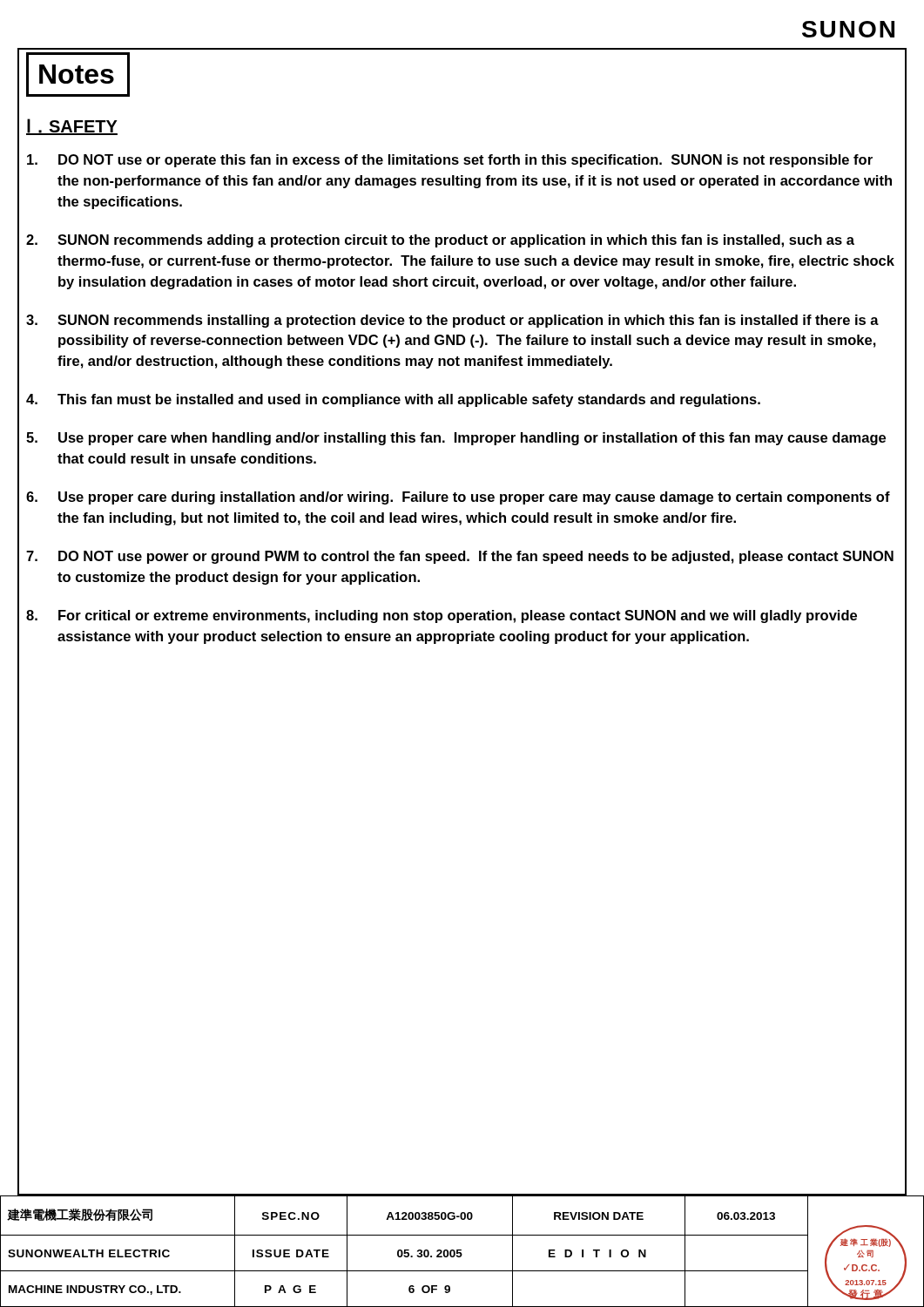The image size is (924, 1307).
Task: Click on the table containing "P A G E"
Action: coord(462,1251)
